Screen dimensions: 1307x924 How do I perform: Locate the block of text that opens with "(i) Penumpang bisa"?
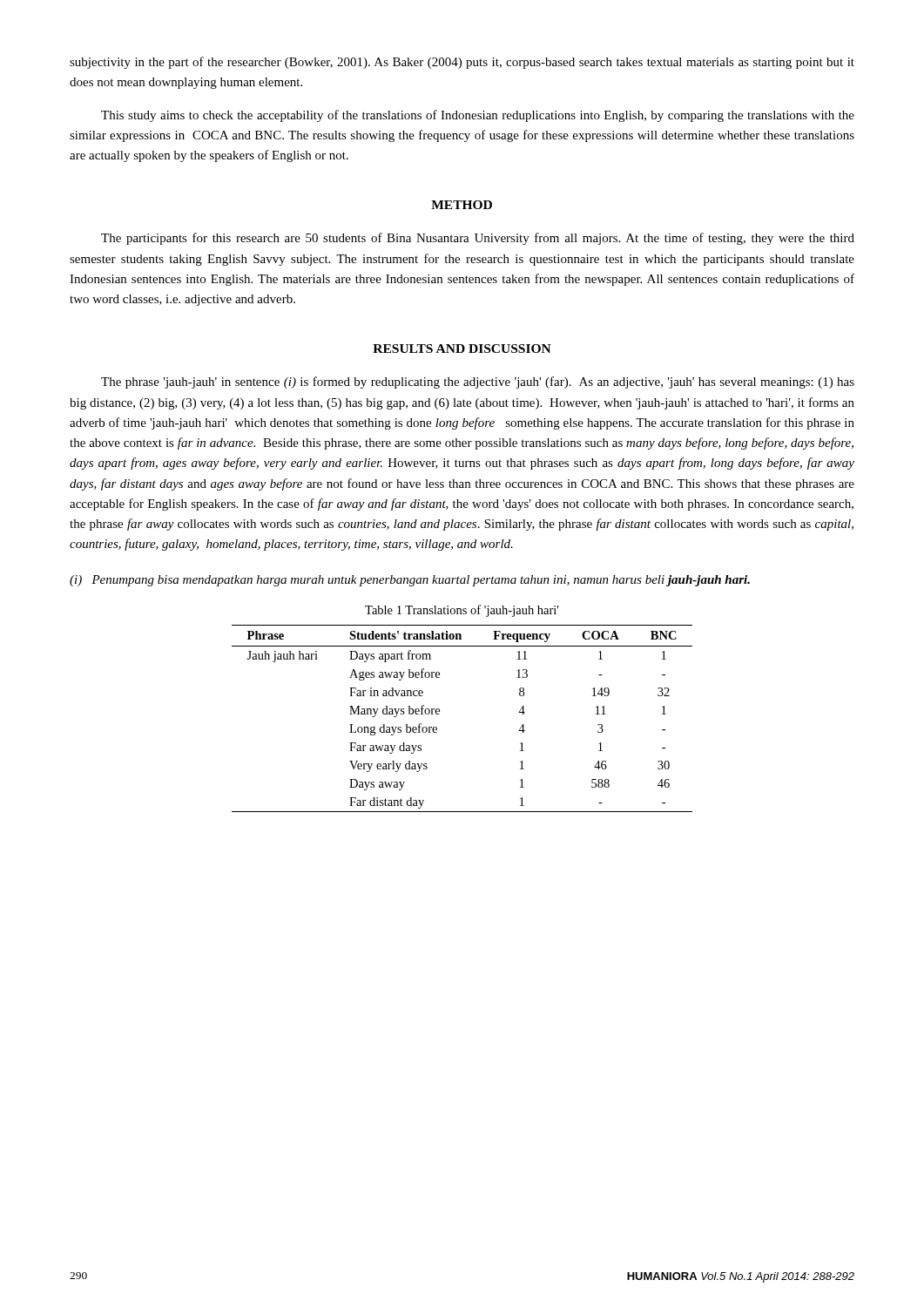(x=410, y=579)
